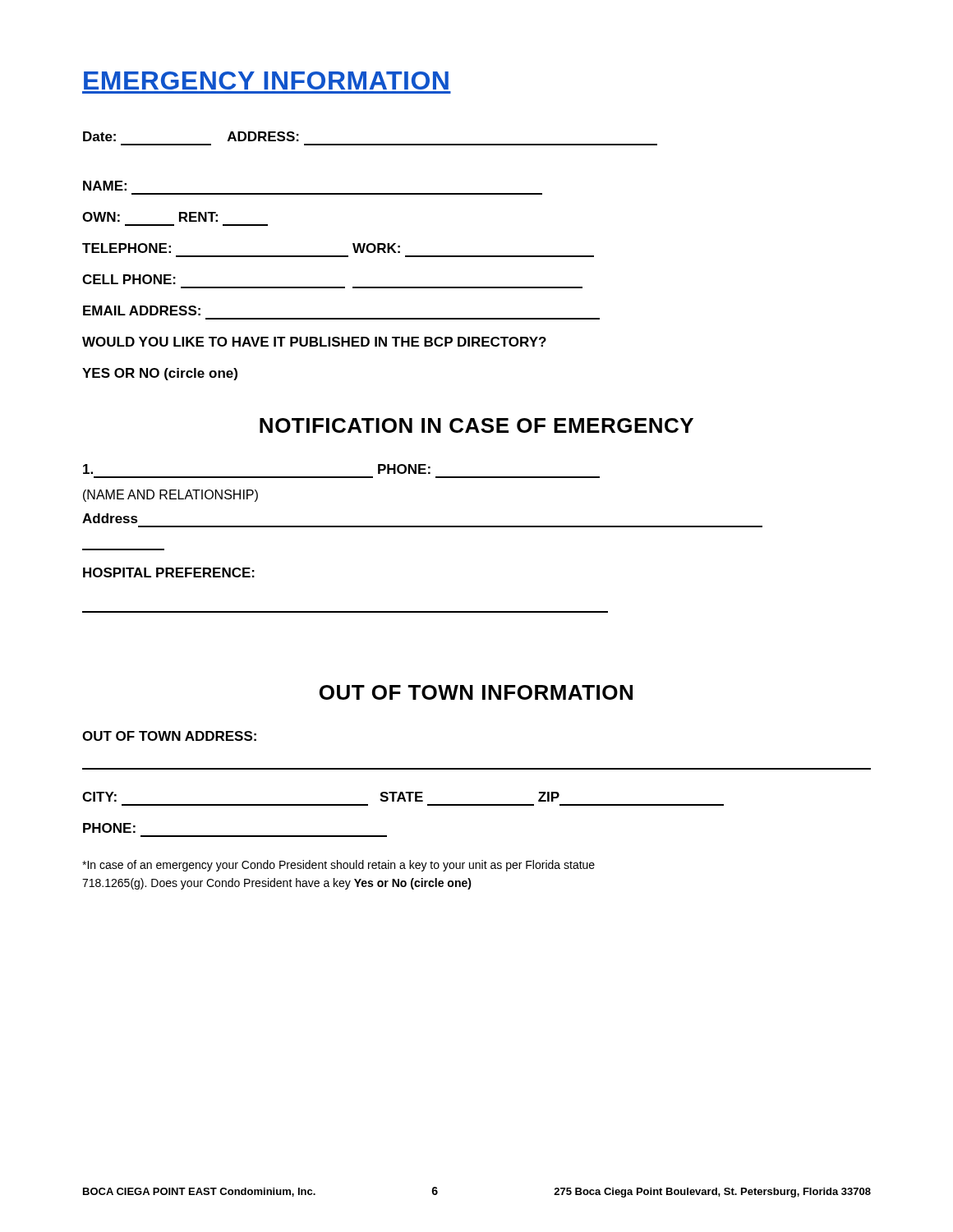
Task: Click on the text with the text "EMAIL ADDRESS:"
Action: coord(341,311)
